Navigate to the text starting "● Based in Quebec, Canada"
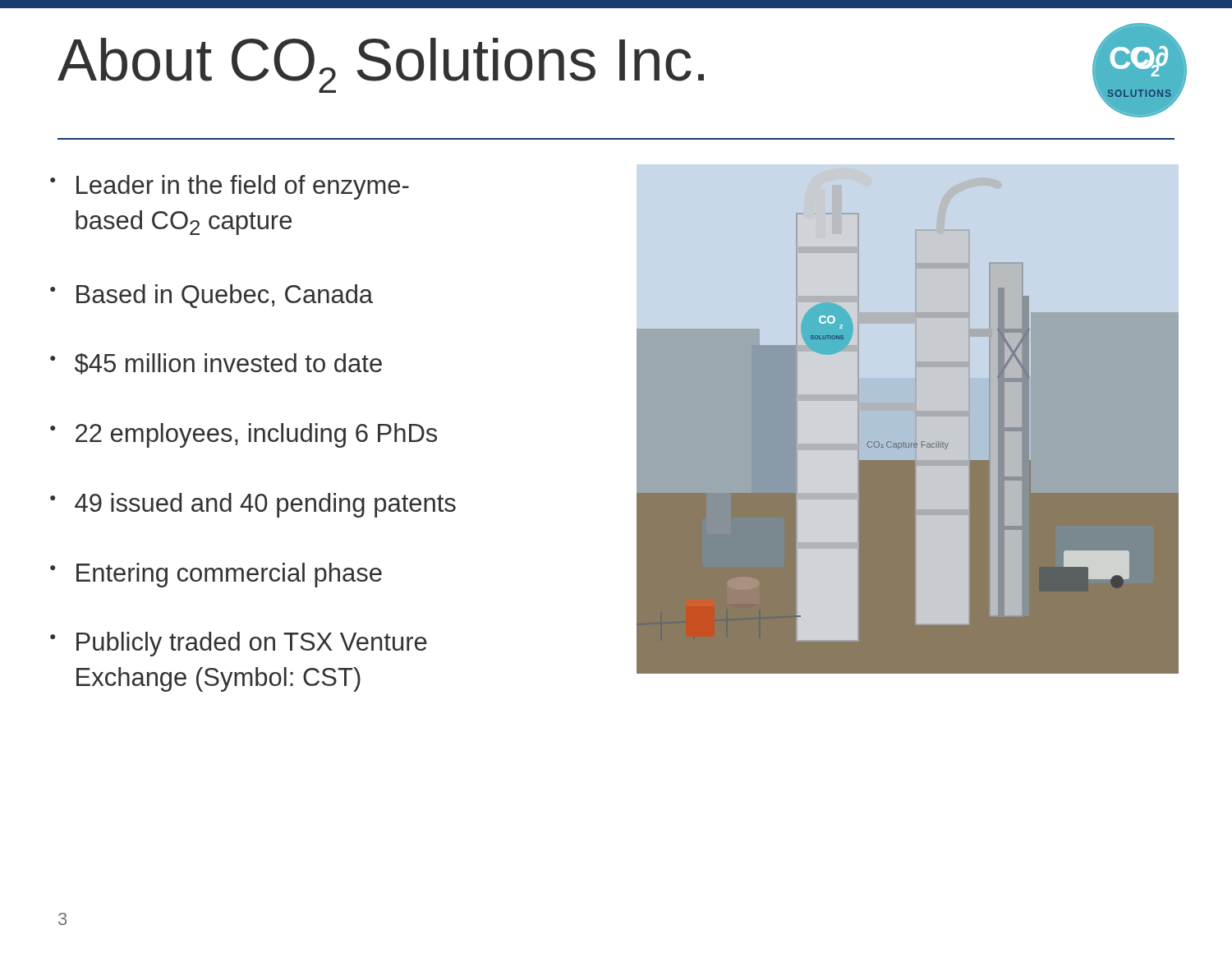Image resolution: width=1232 pixels, height=953 pixels. click(211, 295)
